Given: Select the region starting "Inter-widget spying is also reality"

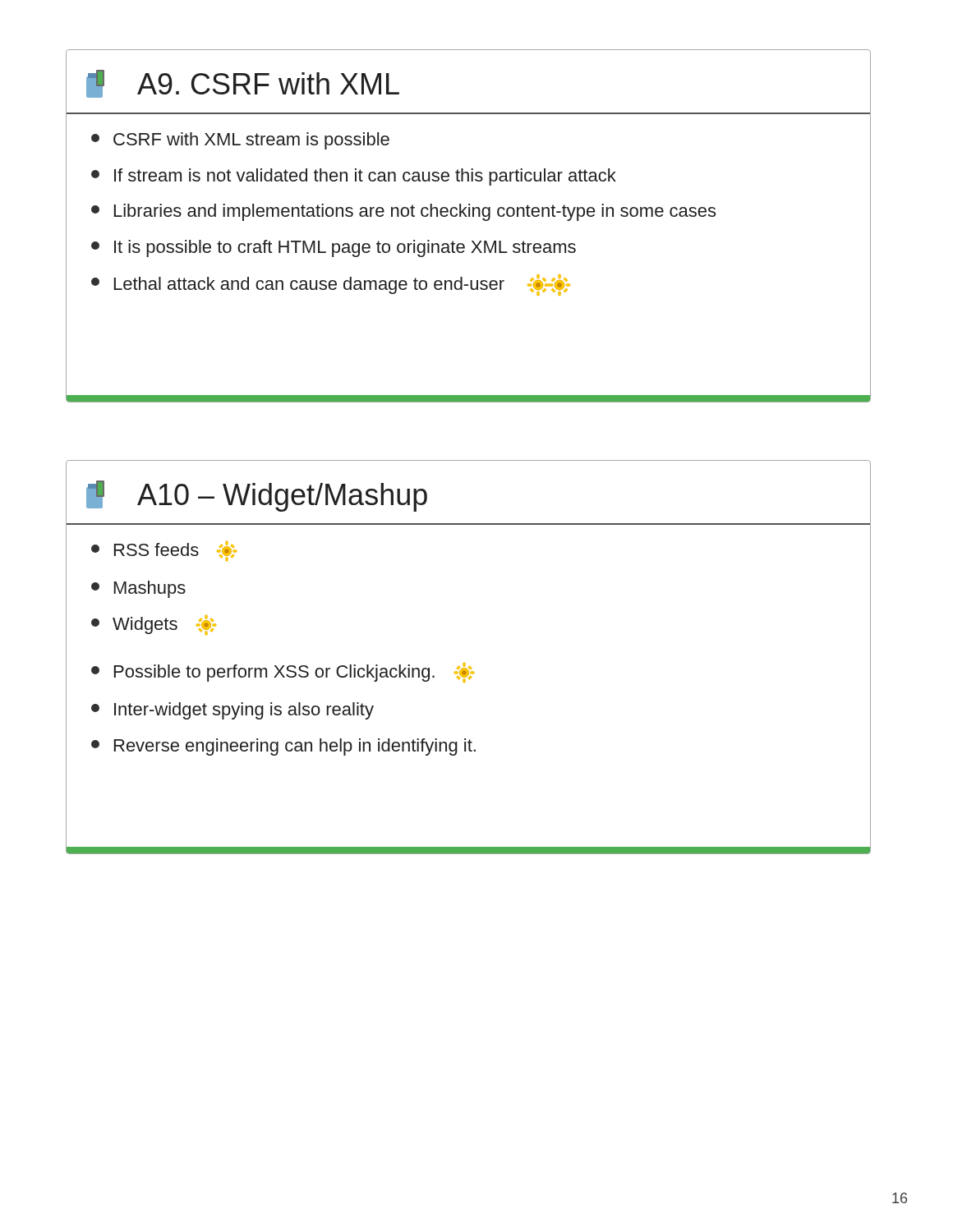Looking at the screenshot, I should [x=232, y=710].
